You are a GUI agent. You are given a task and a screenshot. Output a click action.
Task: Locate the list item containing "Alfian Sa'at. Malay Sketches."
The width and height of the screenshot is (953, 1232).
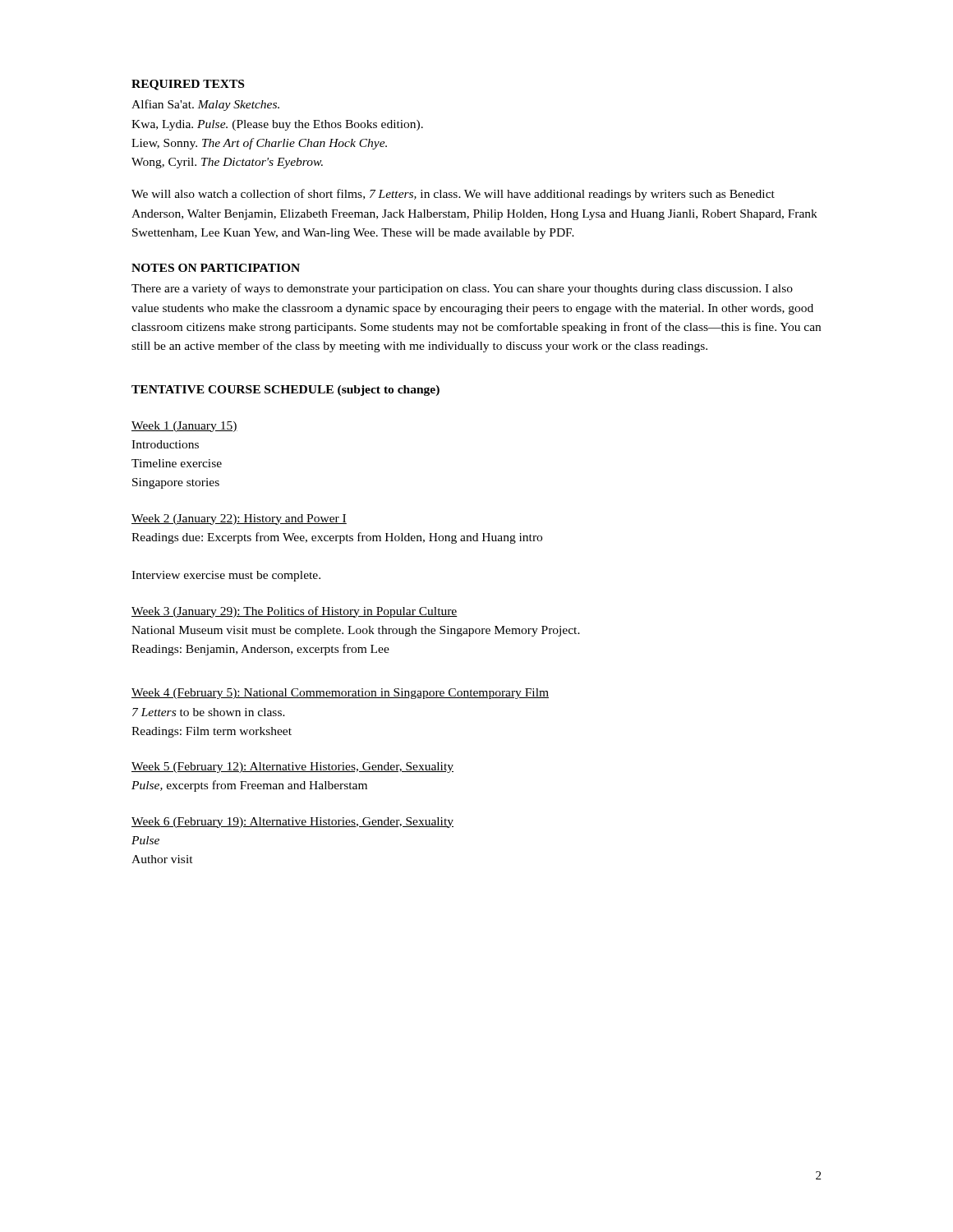(206, 104)
